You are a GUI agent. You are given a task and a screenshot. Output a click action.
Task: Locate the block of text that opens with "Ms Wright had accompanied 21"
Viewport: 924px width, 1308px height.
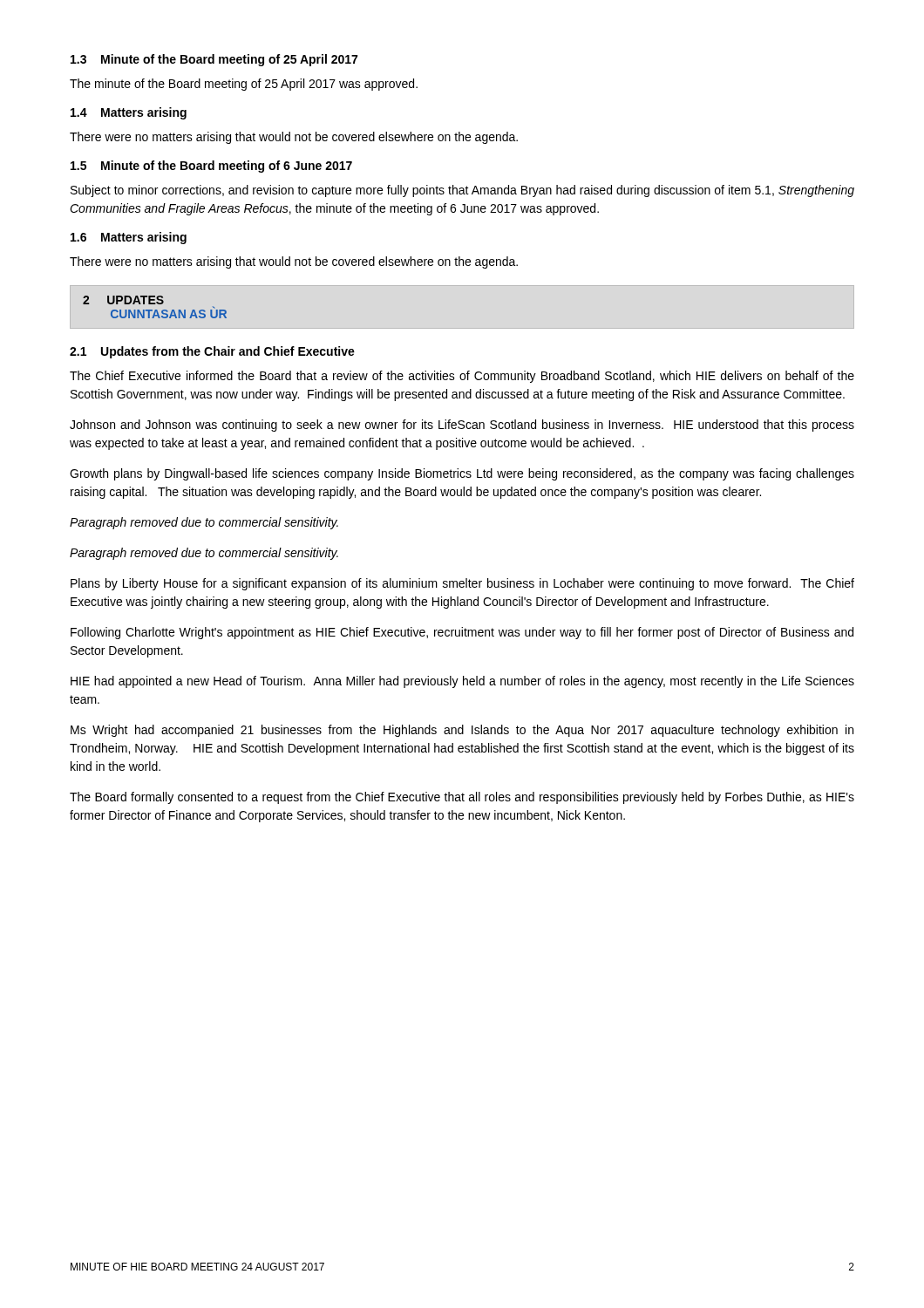click(462, 748)
